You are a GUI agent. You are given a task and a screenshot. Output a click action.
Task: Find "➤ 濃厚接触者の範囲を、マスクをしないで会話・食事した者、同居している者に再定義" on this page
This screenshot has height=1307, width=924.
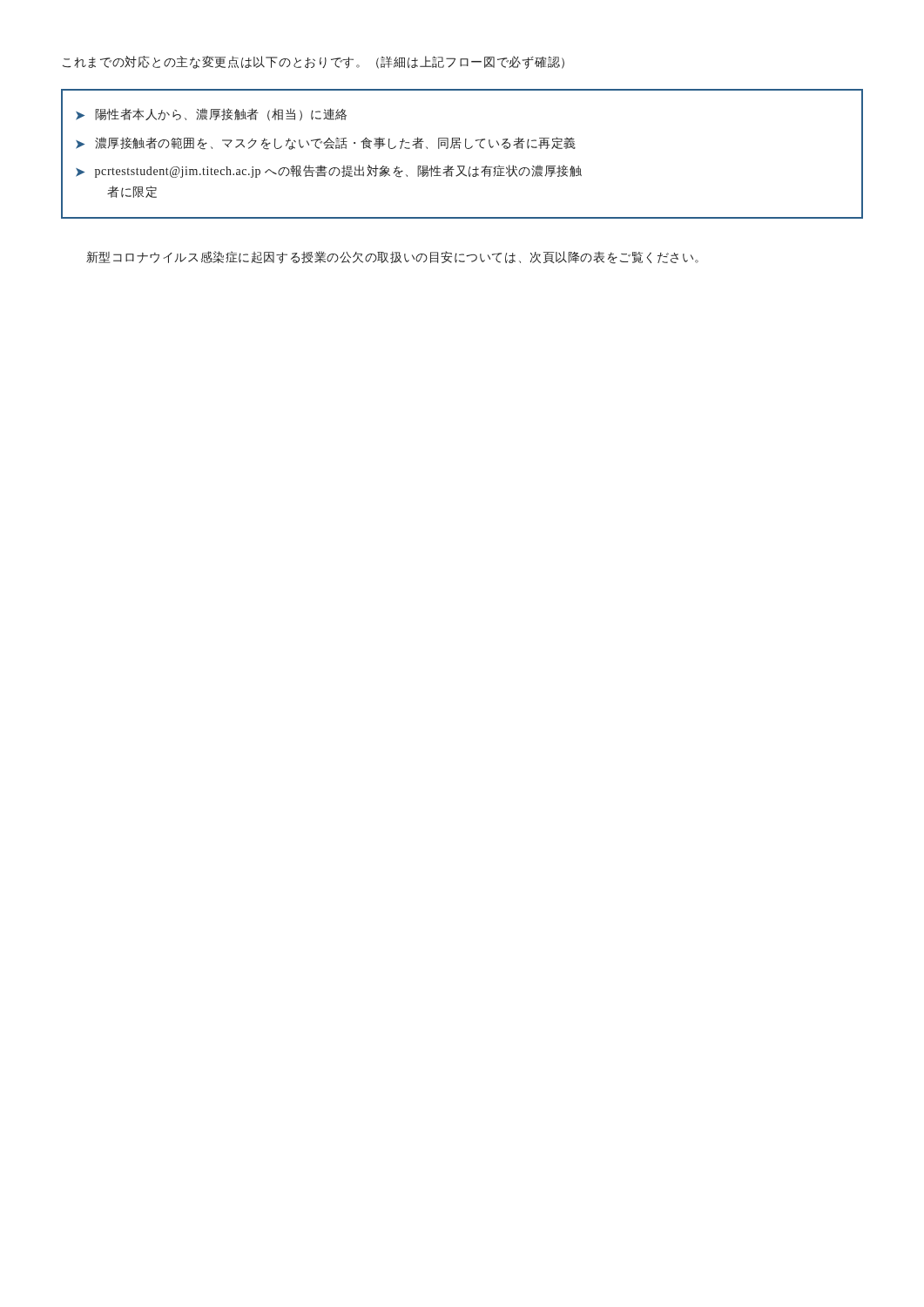tap(459, 144)
